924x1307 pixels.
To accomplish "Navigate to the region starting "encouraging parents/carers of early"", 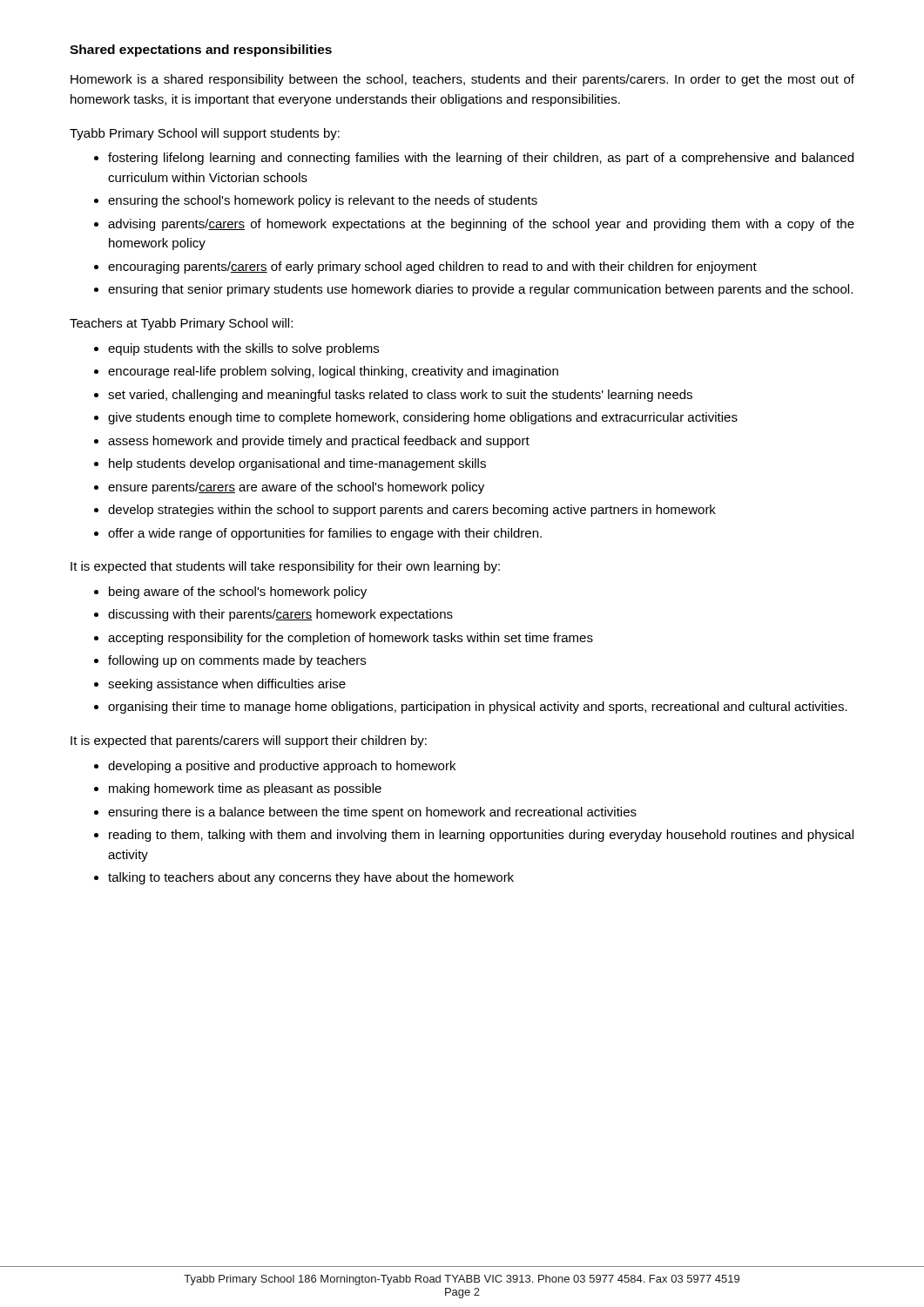I will point(432,266).
